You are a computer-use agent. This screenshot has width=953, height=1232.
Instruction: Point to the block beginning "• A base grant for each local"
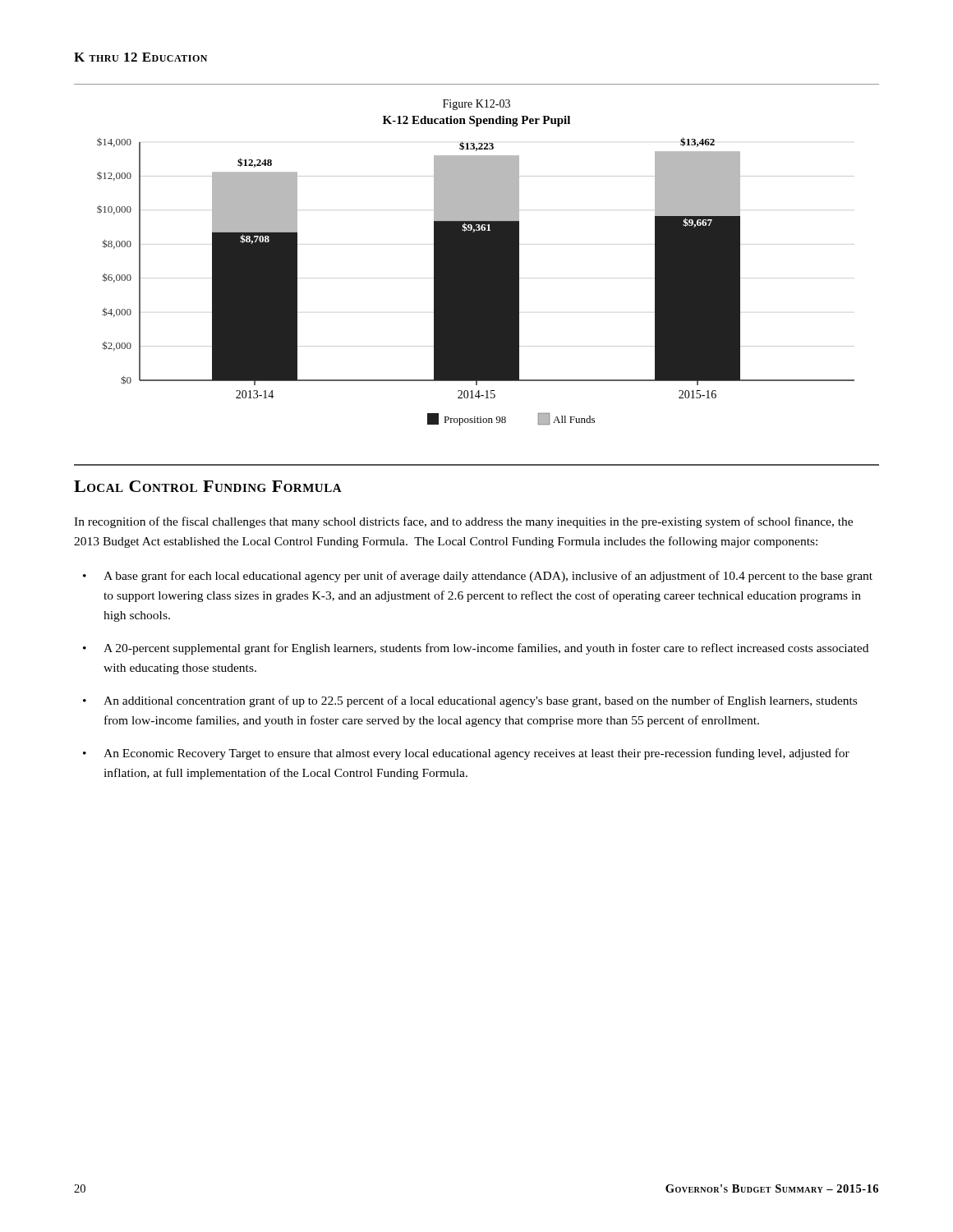tap(477, 594)
